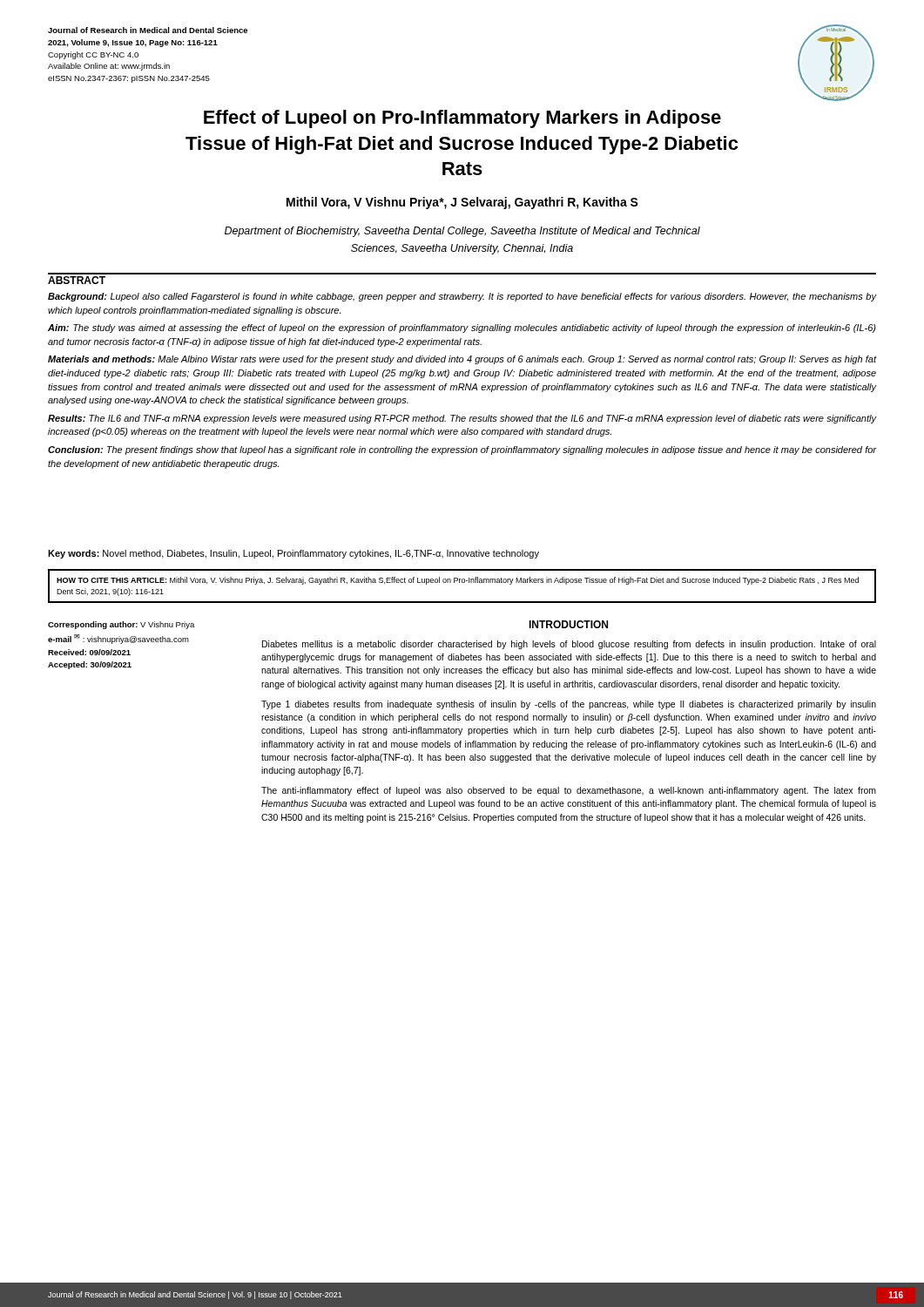The width and height of the screenshot is (924, 1307).
Task: Find the text block containing "HOW TO CITE THIS ARTICLE: Mithil Vora,"
Action: (458, 586)
